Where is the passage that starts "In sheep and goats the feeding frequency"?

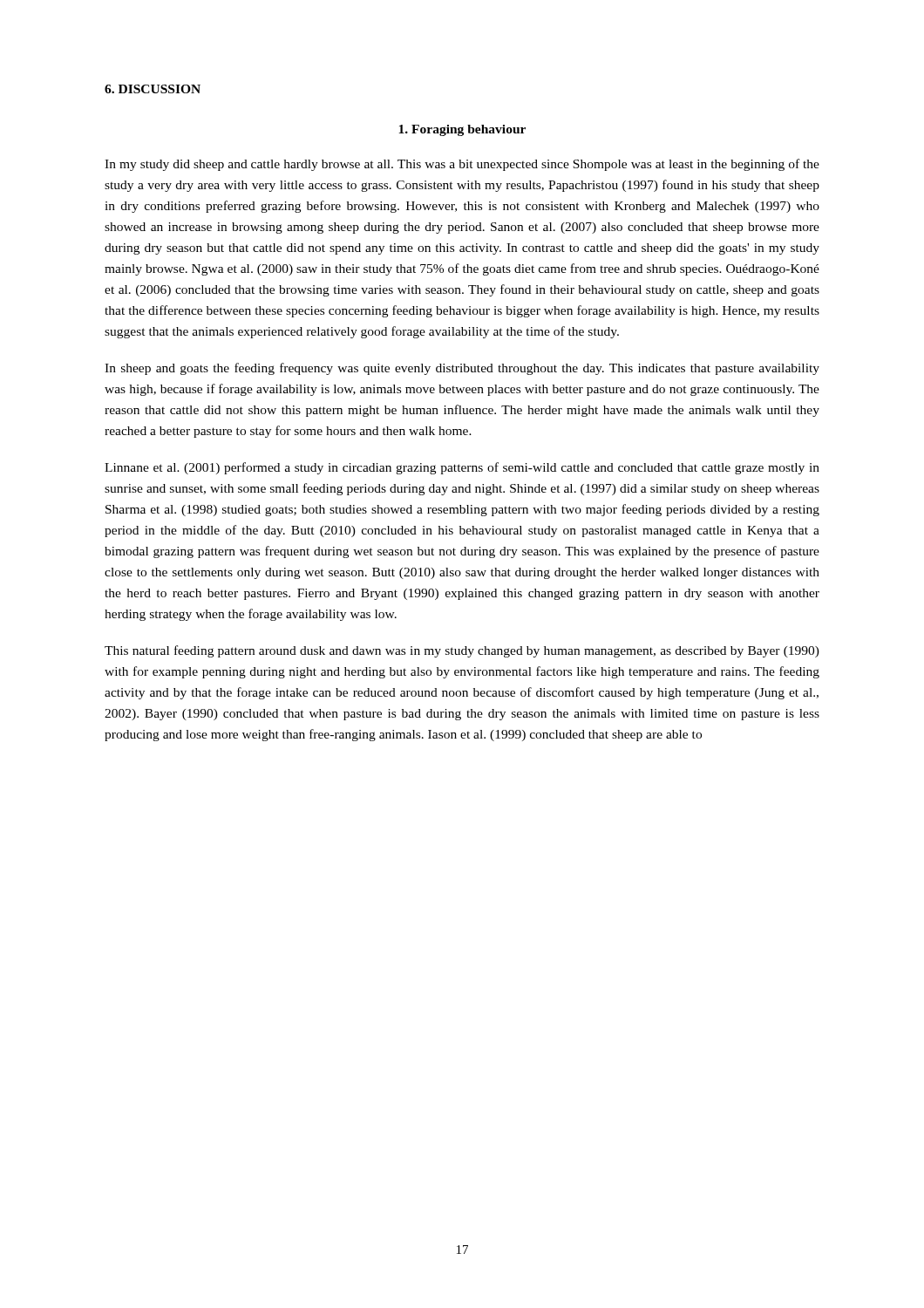pos(462,399)
